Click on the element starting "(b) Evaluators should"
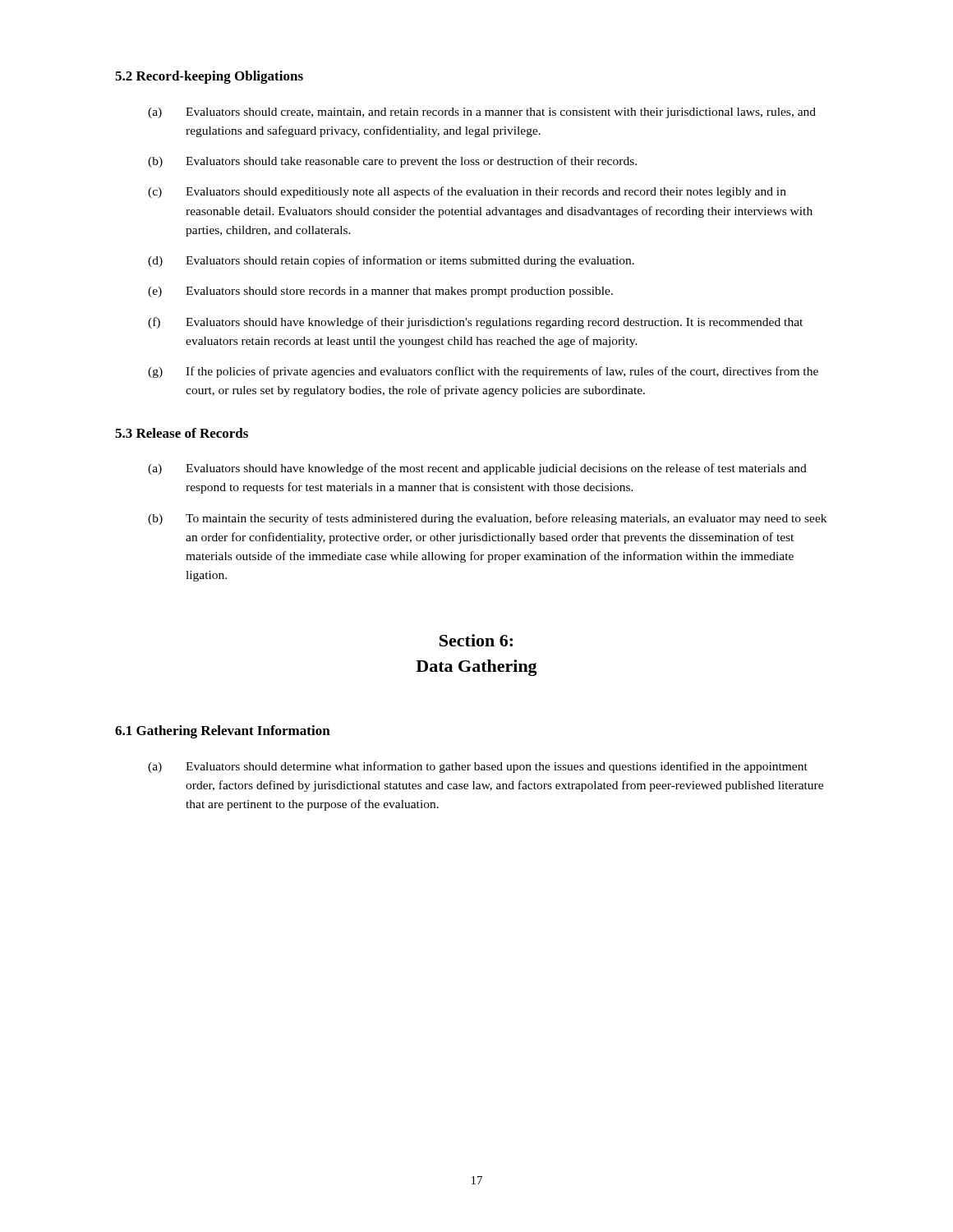This screenshot has width=953, height=1232. coord(493,161)
